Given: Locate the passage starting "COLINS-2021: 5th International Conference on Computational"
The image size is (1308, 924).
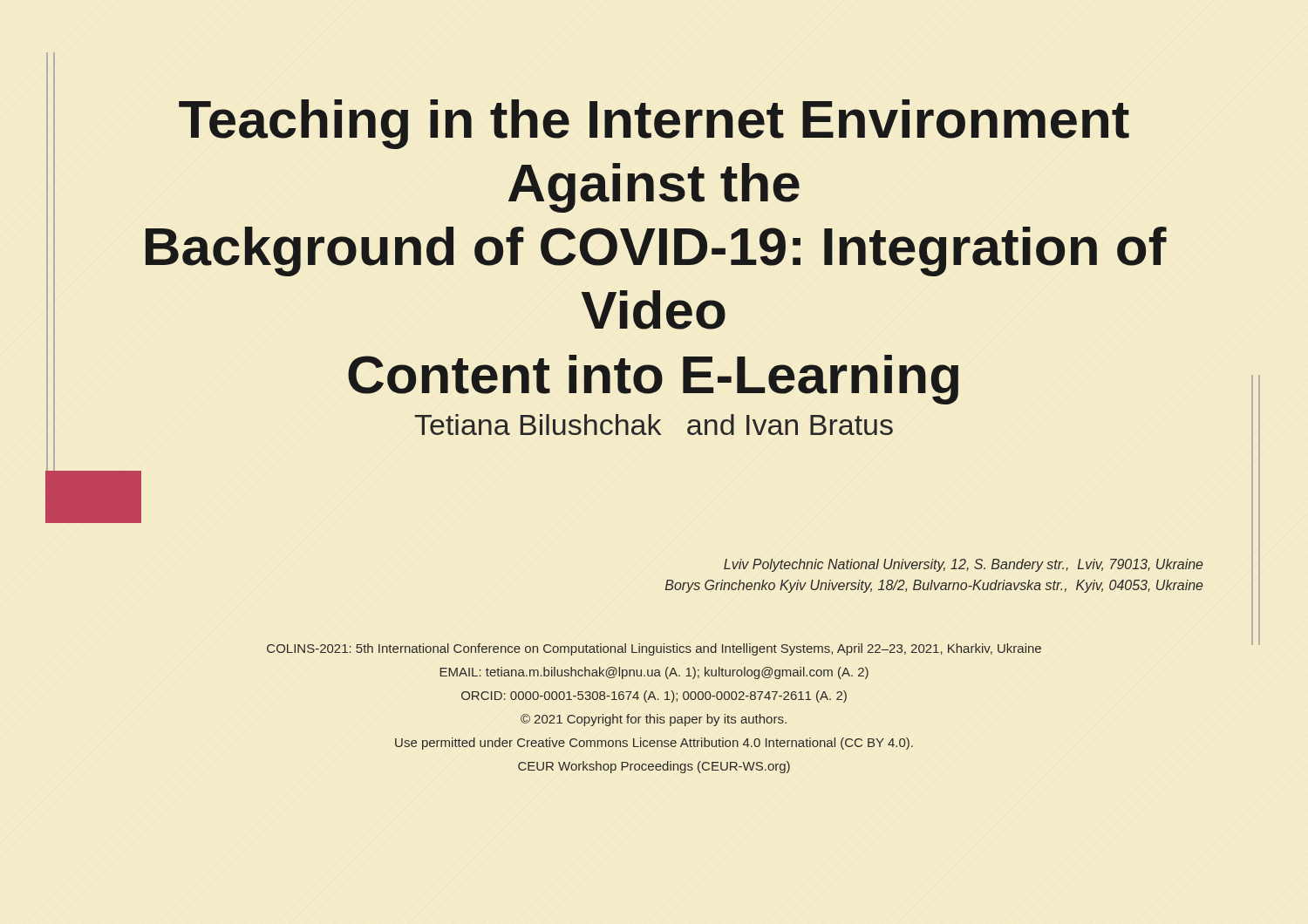Looking at the screenshot, I should click(x=654, y=707).
